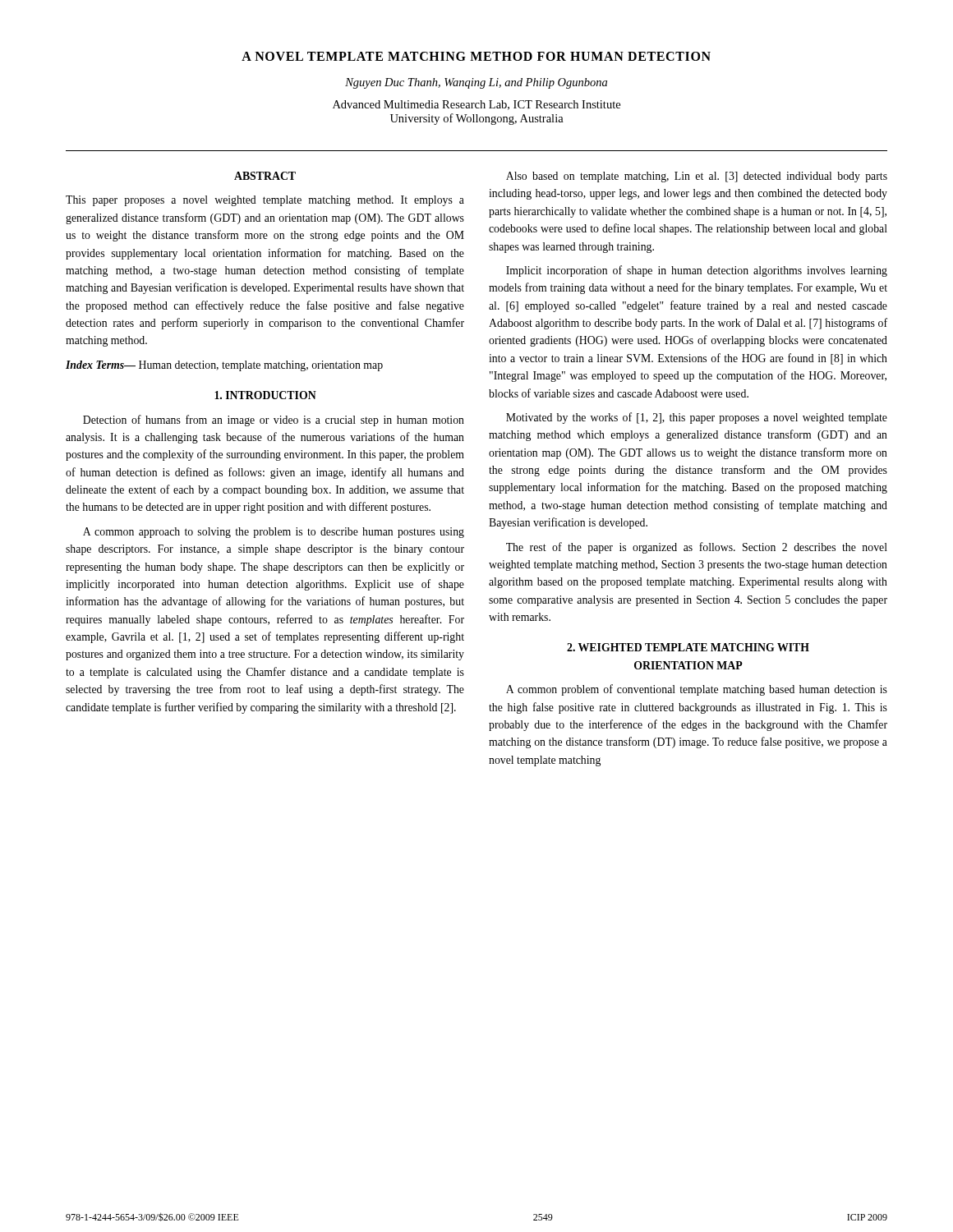The image size is (953, 1232).
Task: Select the text block containing "This paper proposes"
Action: pos(265,271)
